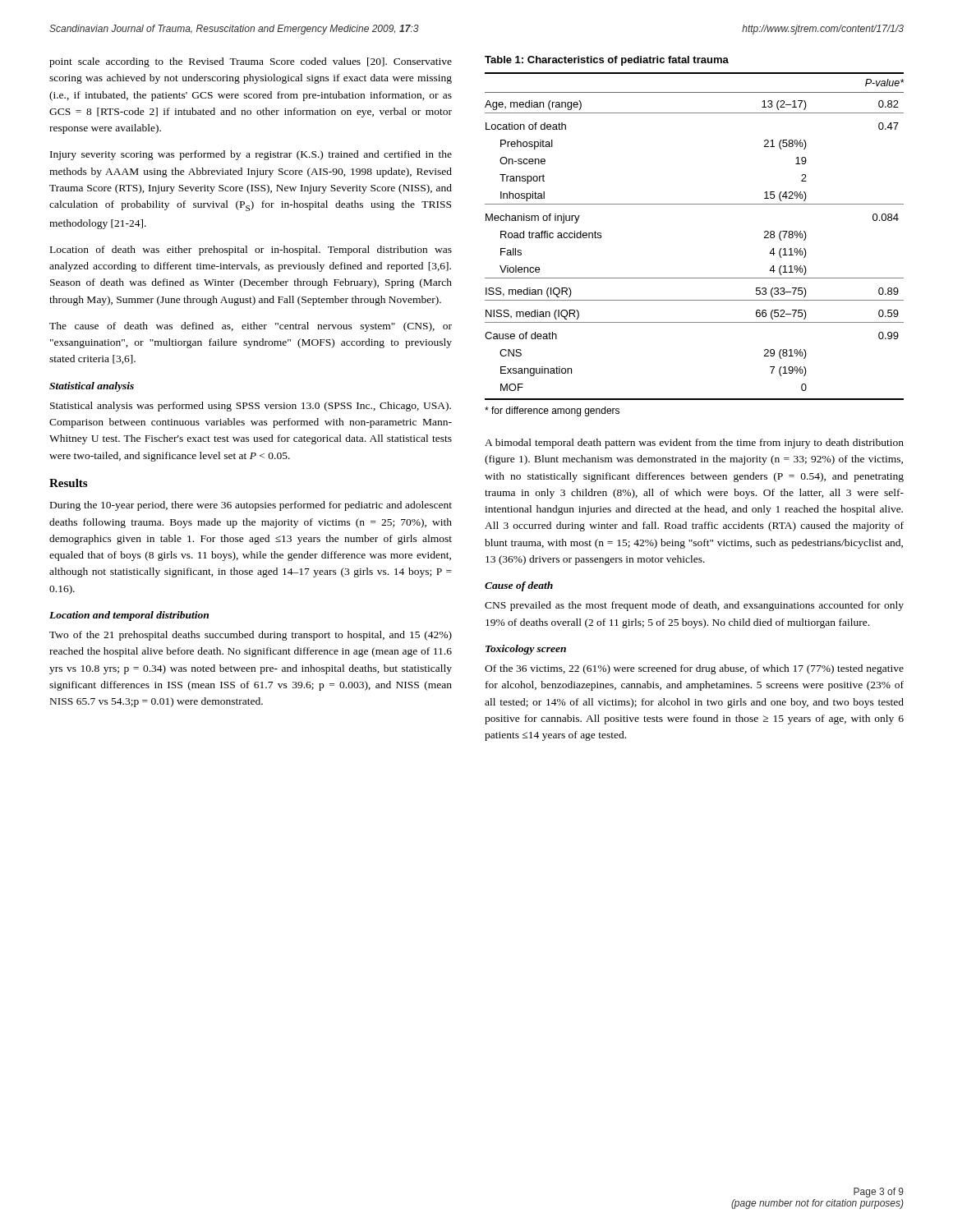Click the passage that begins "A bimodal temporal death pattern was evident from"
The height and width of the screenshot is (1232, 953).
tap(694, 501)
